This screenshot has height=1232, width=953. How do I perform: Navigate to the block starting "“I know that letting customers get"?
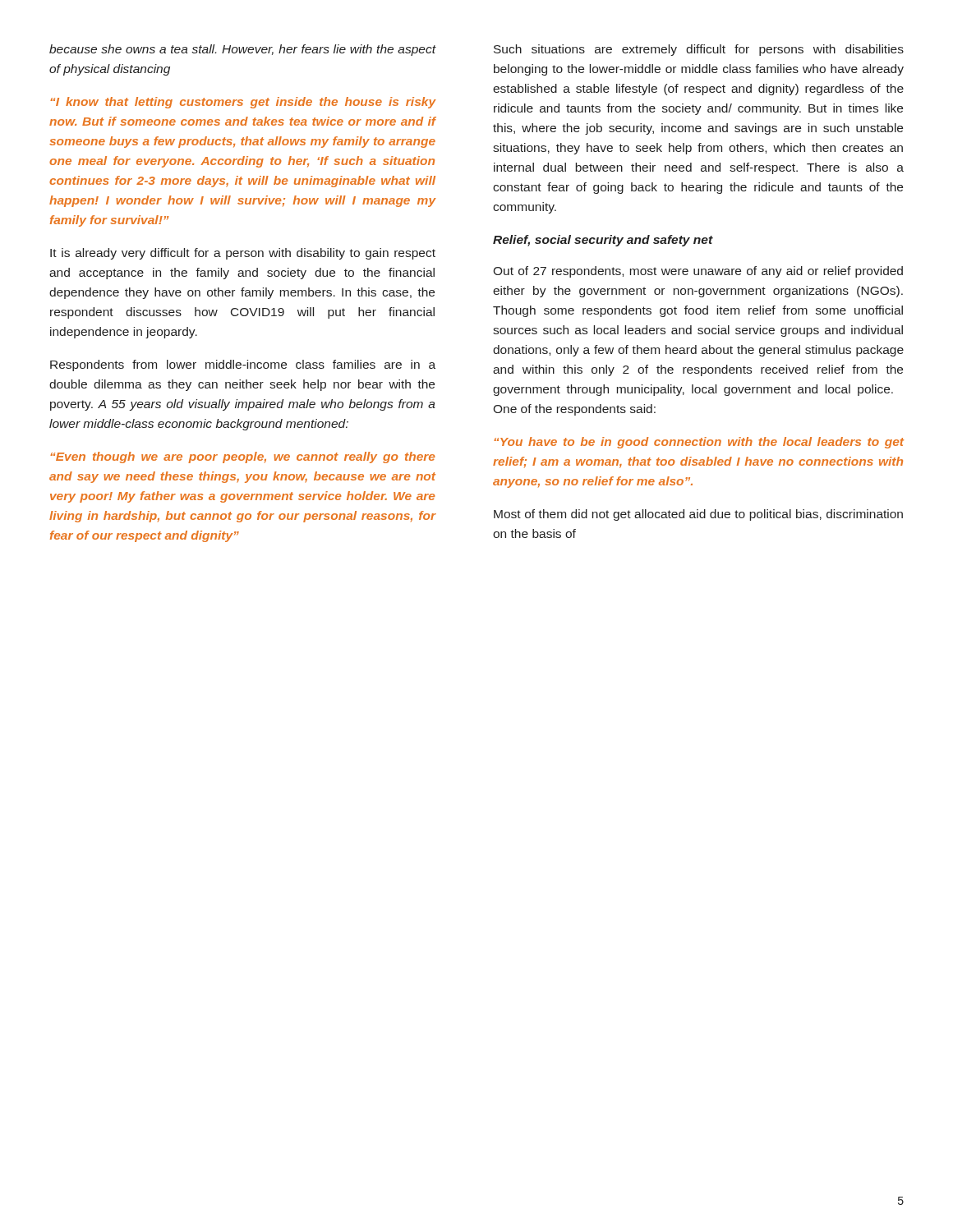point(242,161)
